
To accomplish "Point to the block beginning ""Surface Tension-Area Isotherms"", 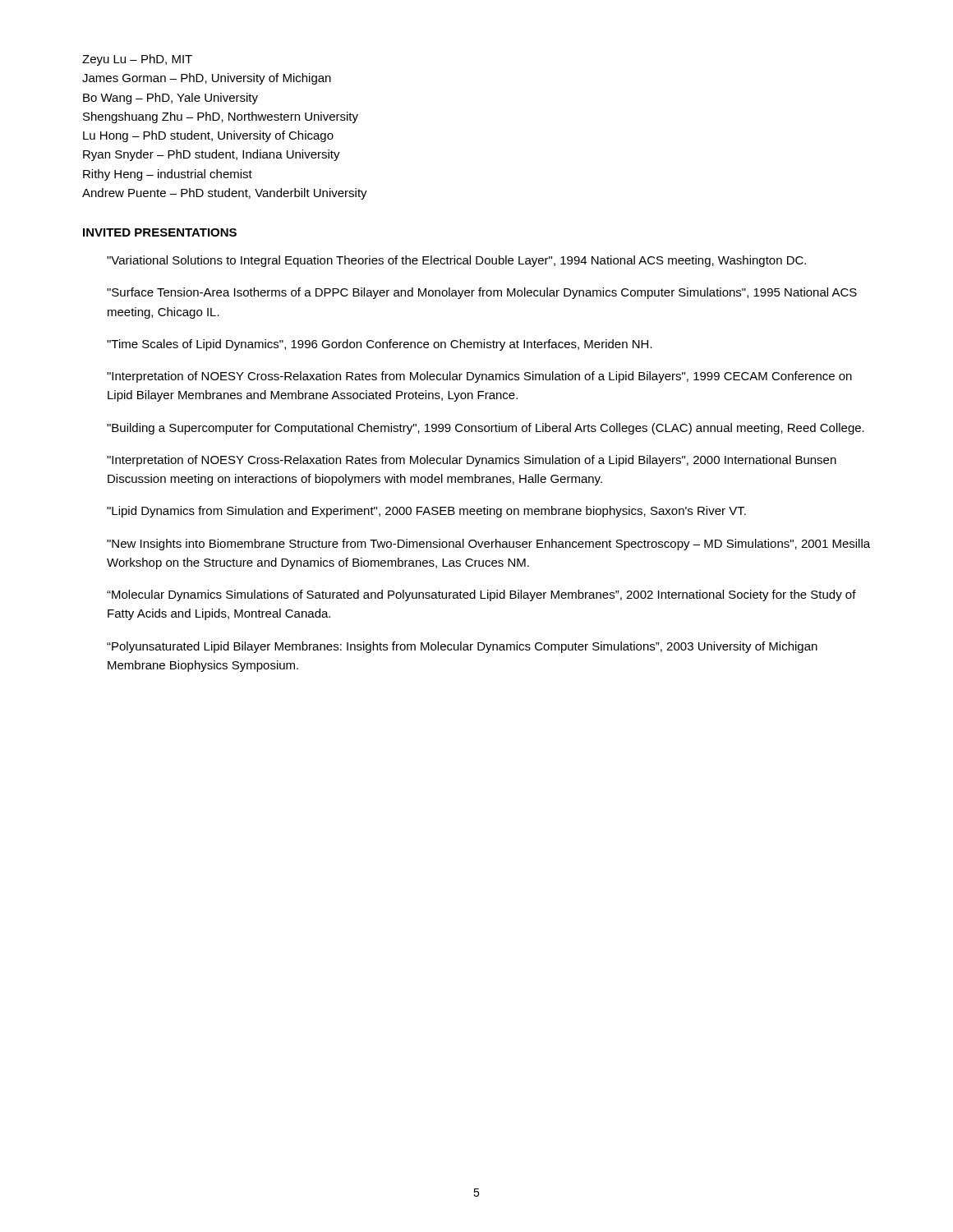I will 482,302.
